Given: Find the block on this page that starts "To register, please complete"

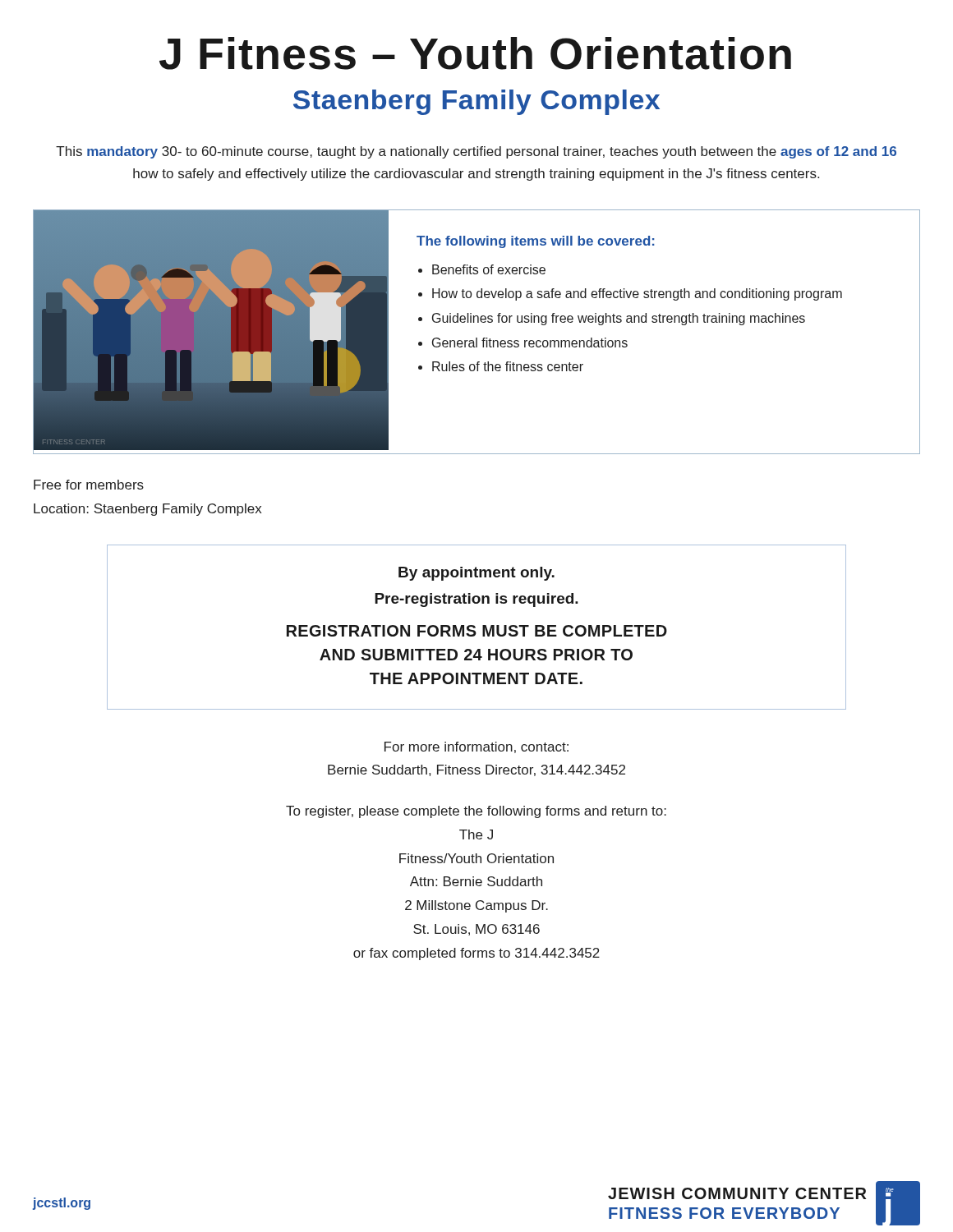Looking at the screenshot, I should click(476, 882).
